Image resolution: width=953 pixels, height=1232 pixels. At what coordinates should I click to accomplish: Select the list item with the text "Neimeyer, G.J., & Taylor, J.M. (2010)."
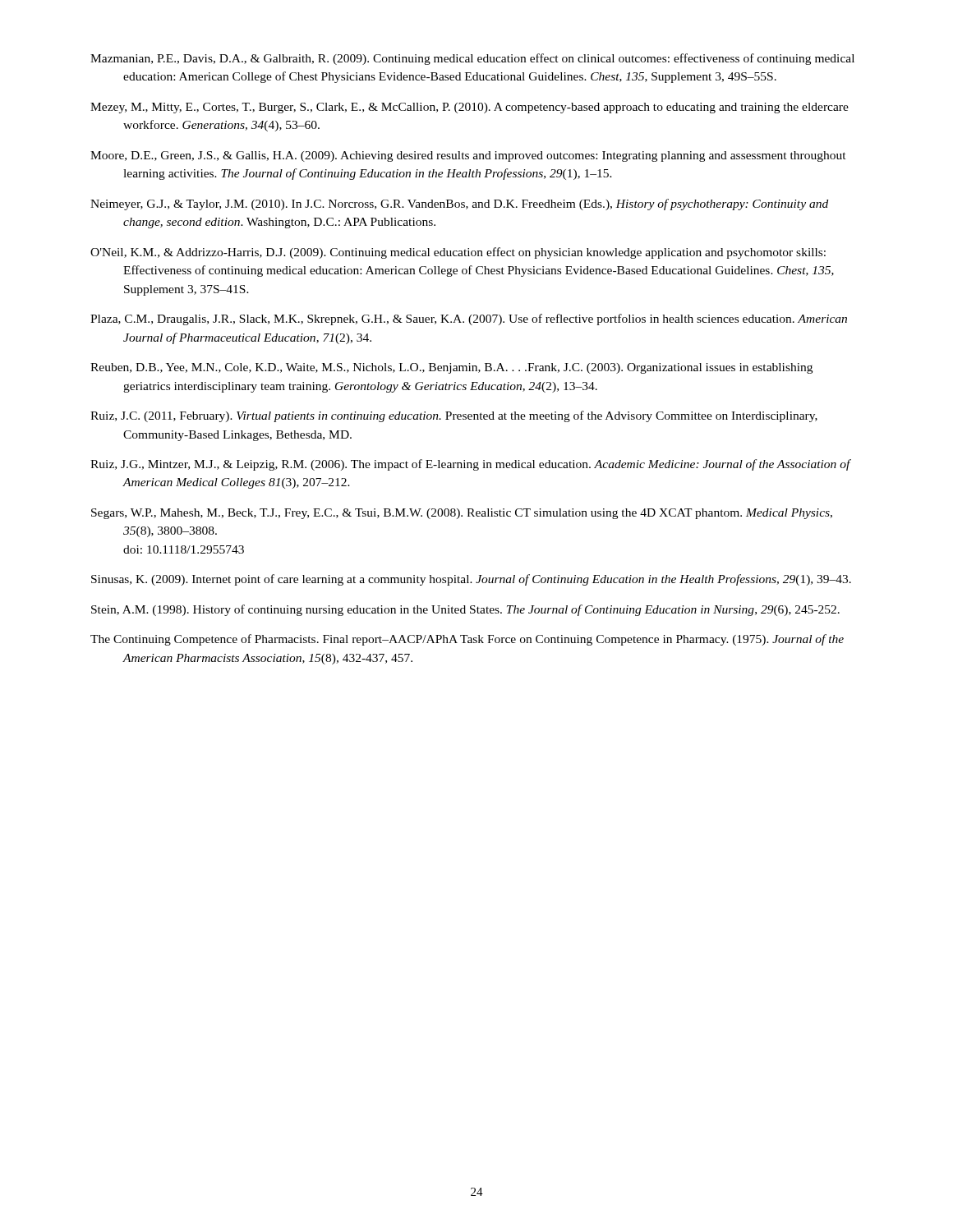tap(459, 212)
